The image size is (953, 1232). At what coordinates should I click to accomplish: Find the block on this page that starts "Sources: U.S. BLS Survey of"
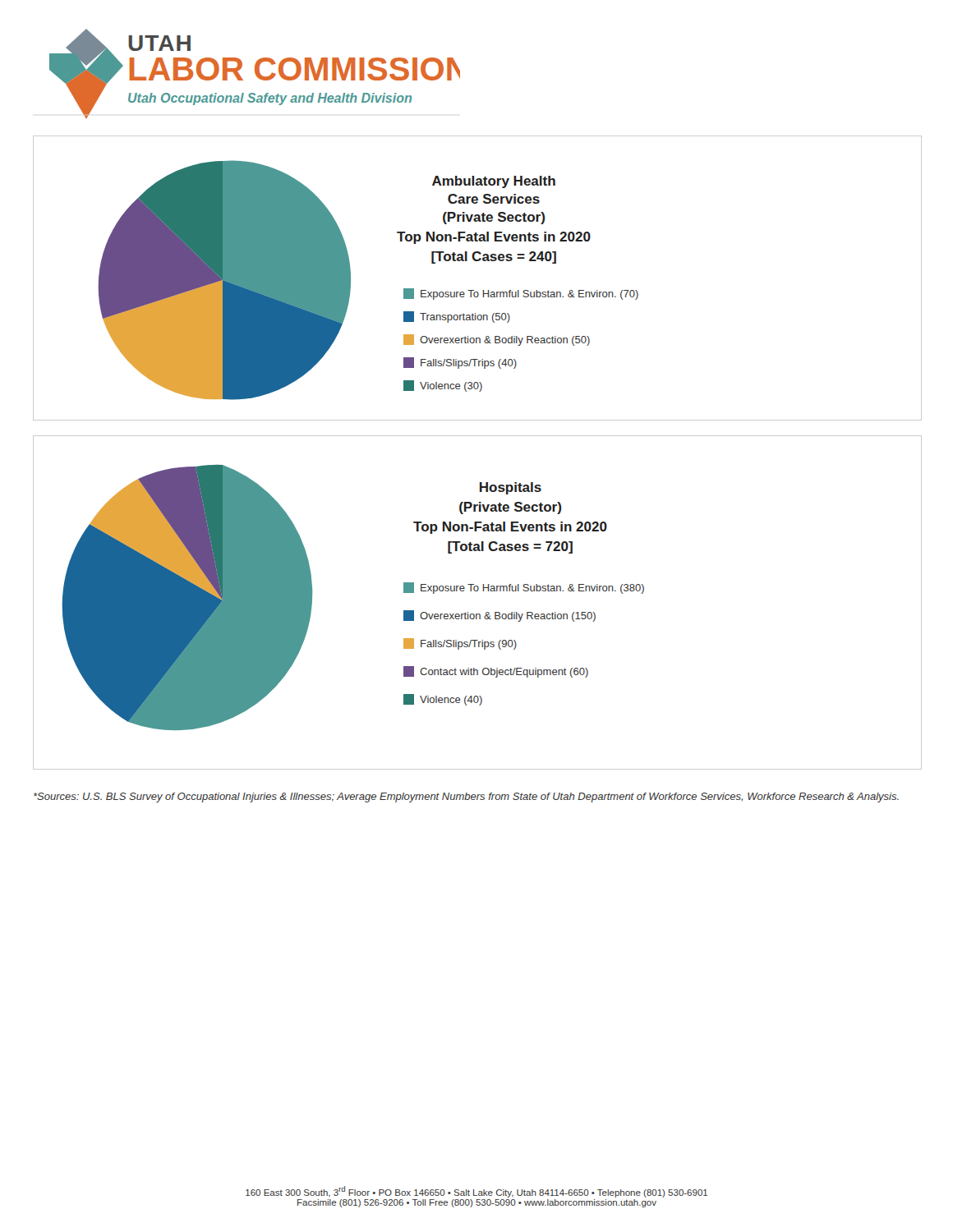[466, 796]
